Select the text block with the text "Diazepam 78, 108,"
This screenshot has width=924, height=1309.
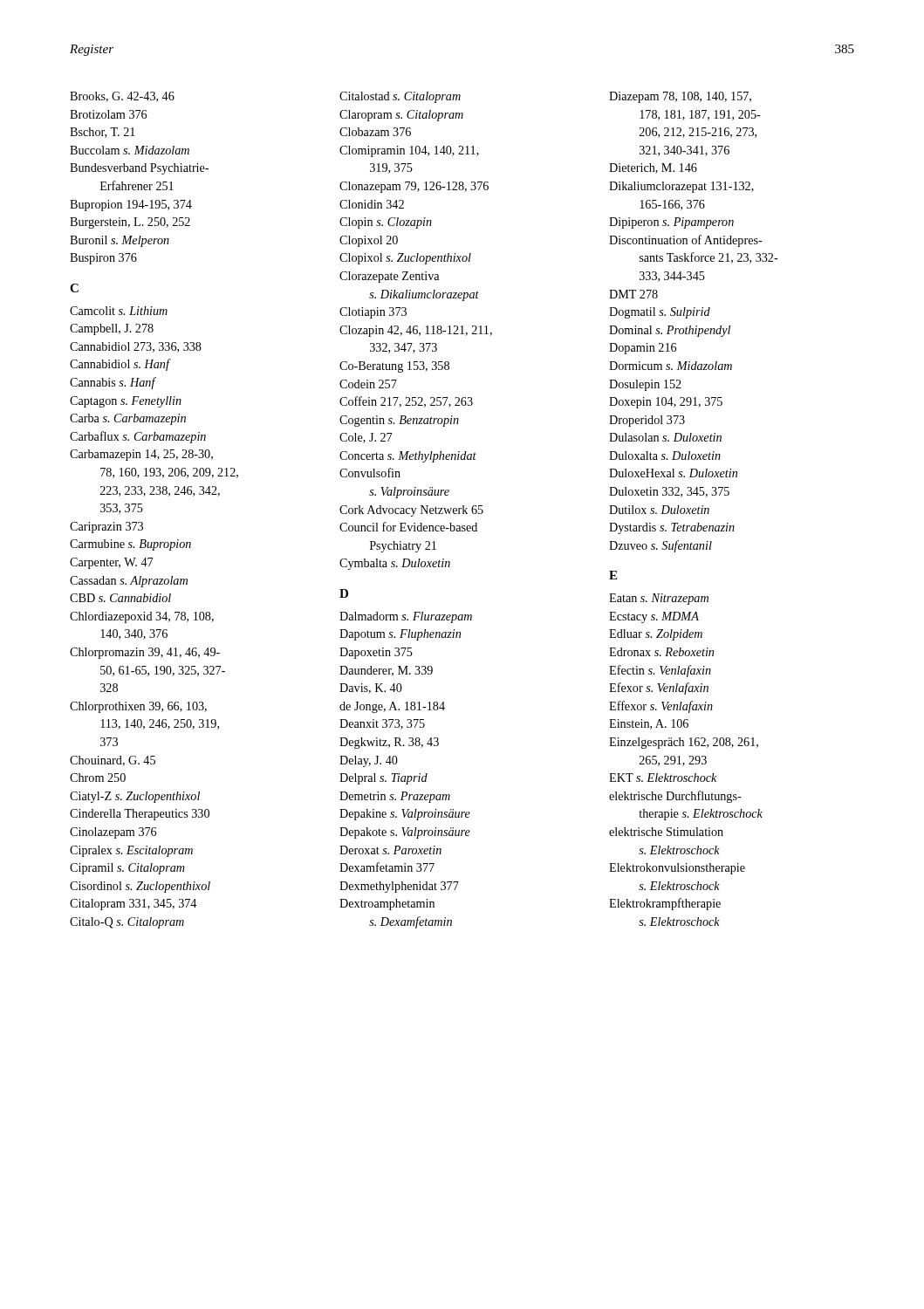tap(732, 321)
